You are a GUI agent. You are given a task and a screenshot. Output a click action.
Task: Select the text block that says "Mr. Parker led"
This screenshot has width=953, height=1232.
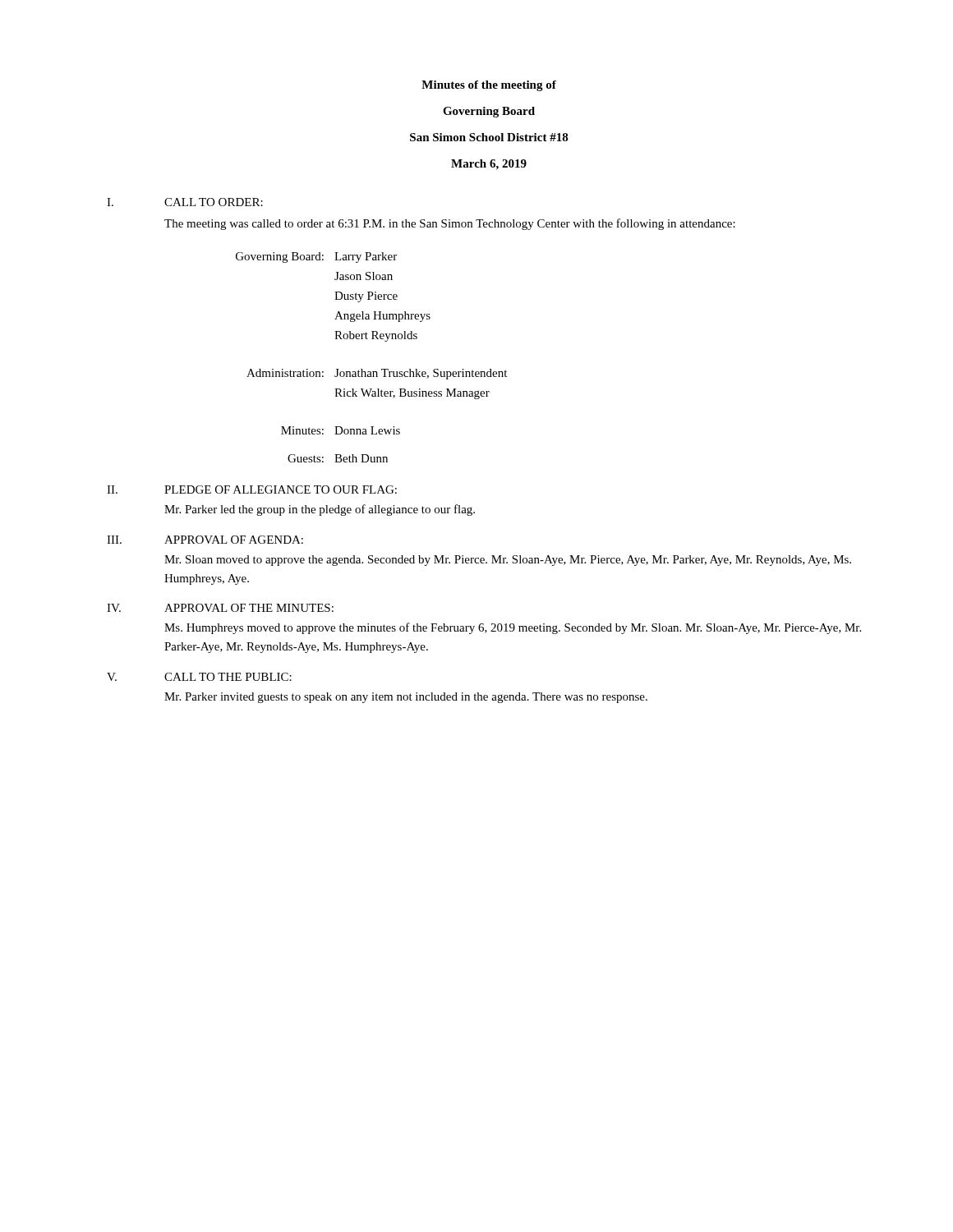pyautogui.click(x=320, y=509)
